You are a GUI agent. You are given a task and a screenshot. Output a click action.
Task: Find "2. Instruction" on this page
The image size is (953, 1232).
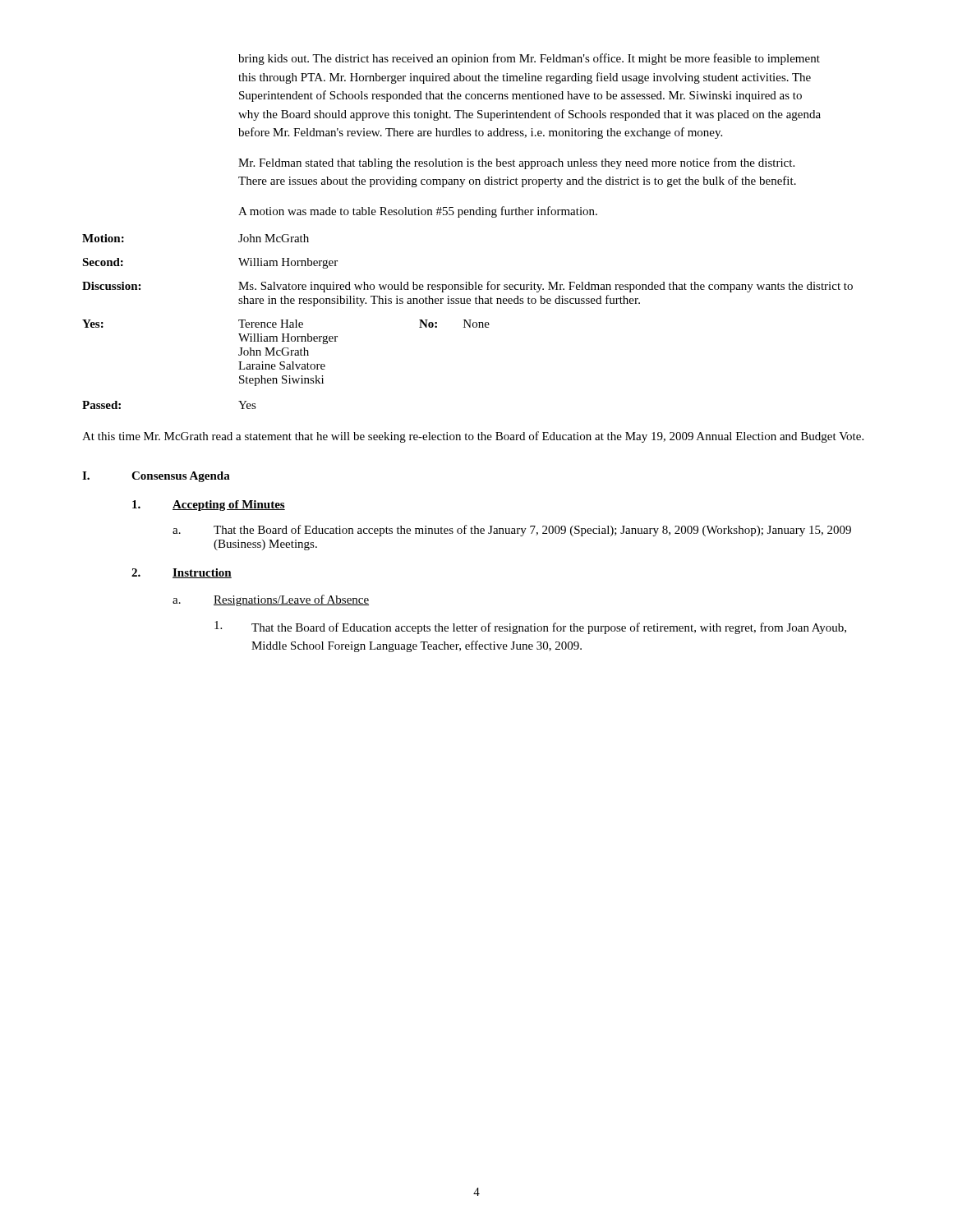click(x=182, y=573)
